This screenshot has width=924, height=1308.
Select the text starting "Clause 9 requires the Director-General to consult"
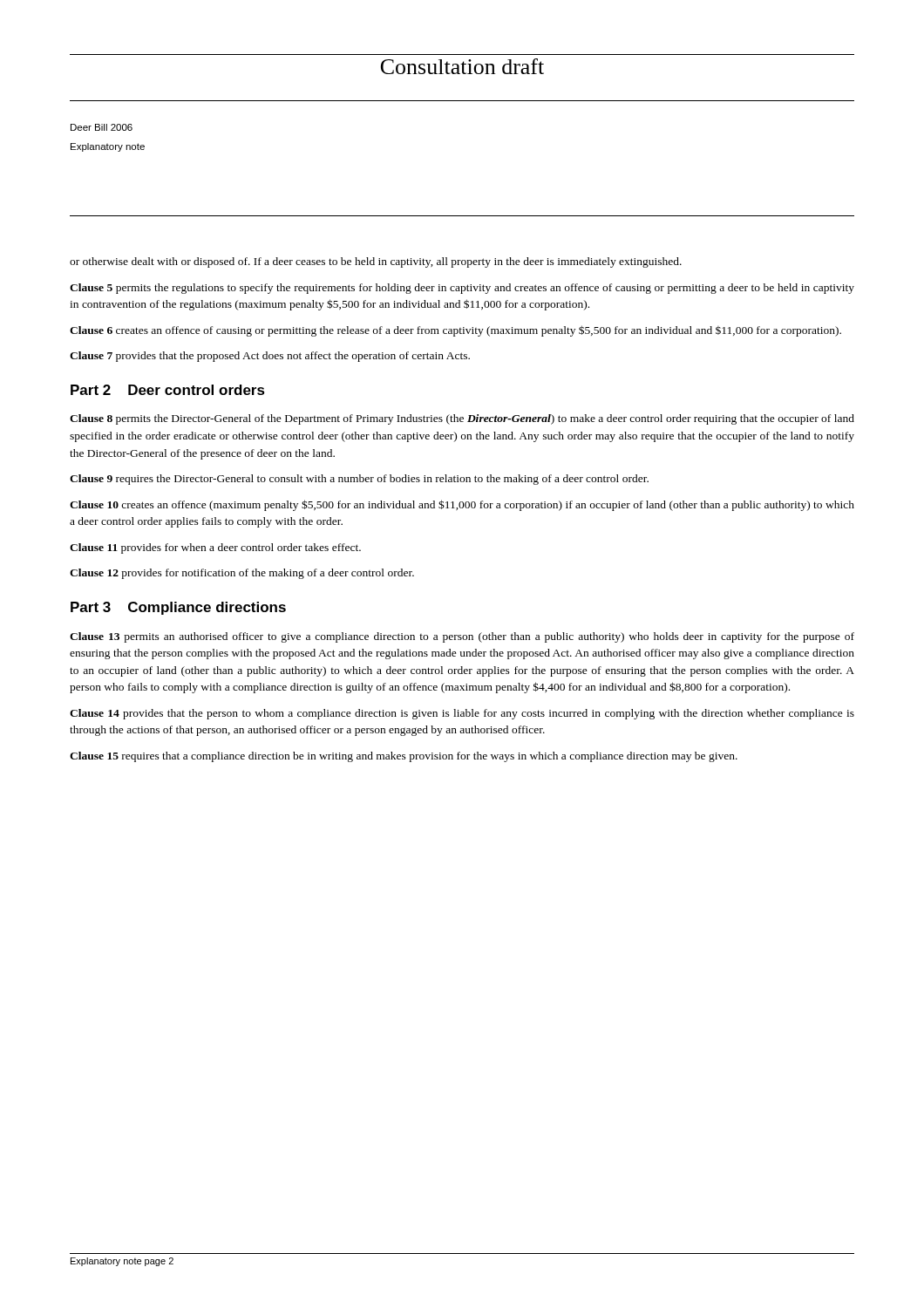coord(359,478)
